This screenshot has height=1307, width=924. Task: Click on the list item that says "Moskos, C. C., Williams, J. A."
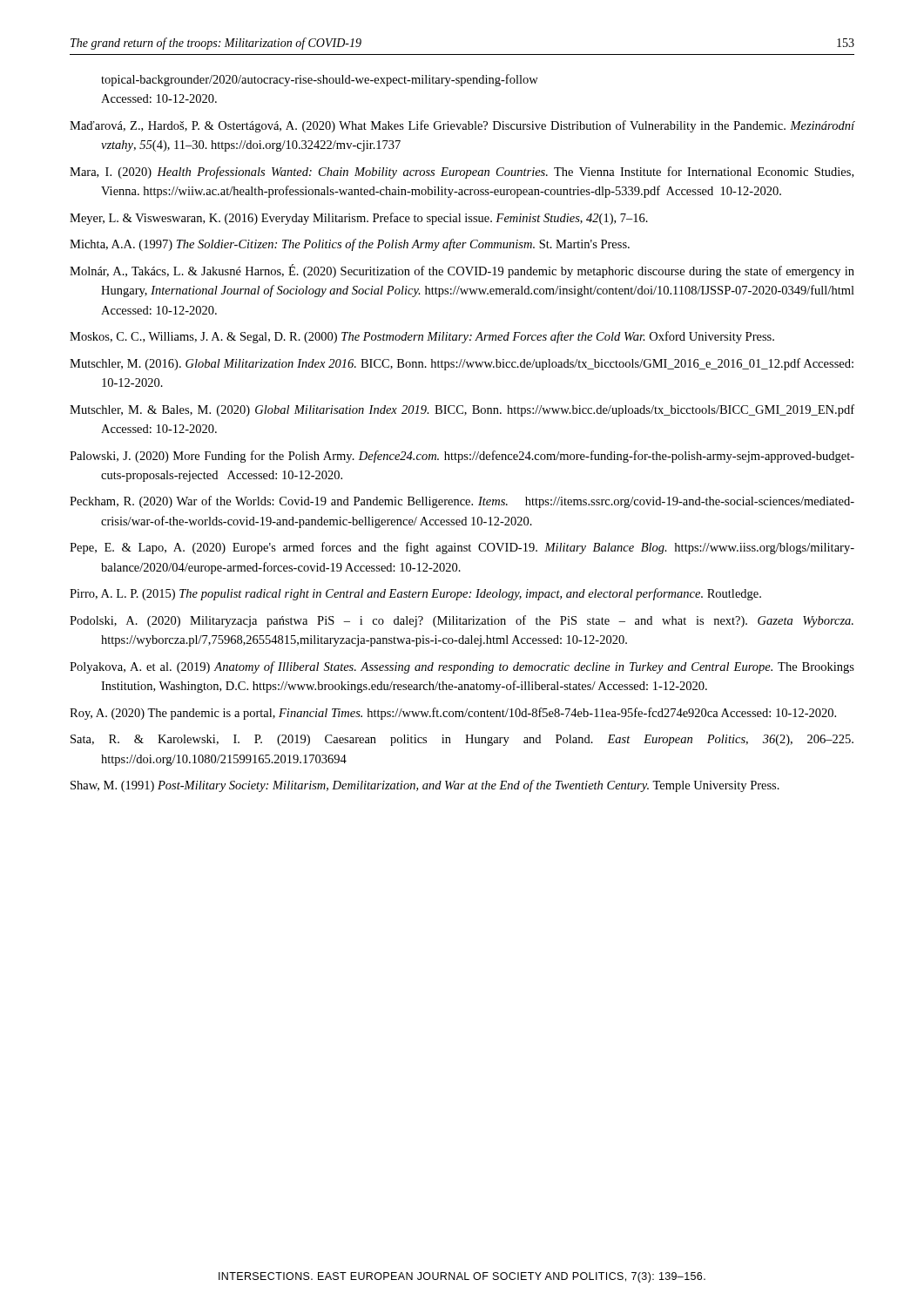(422, 336)
